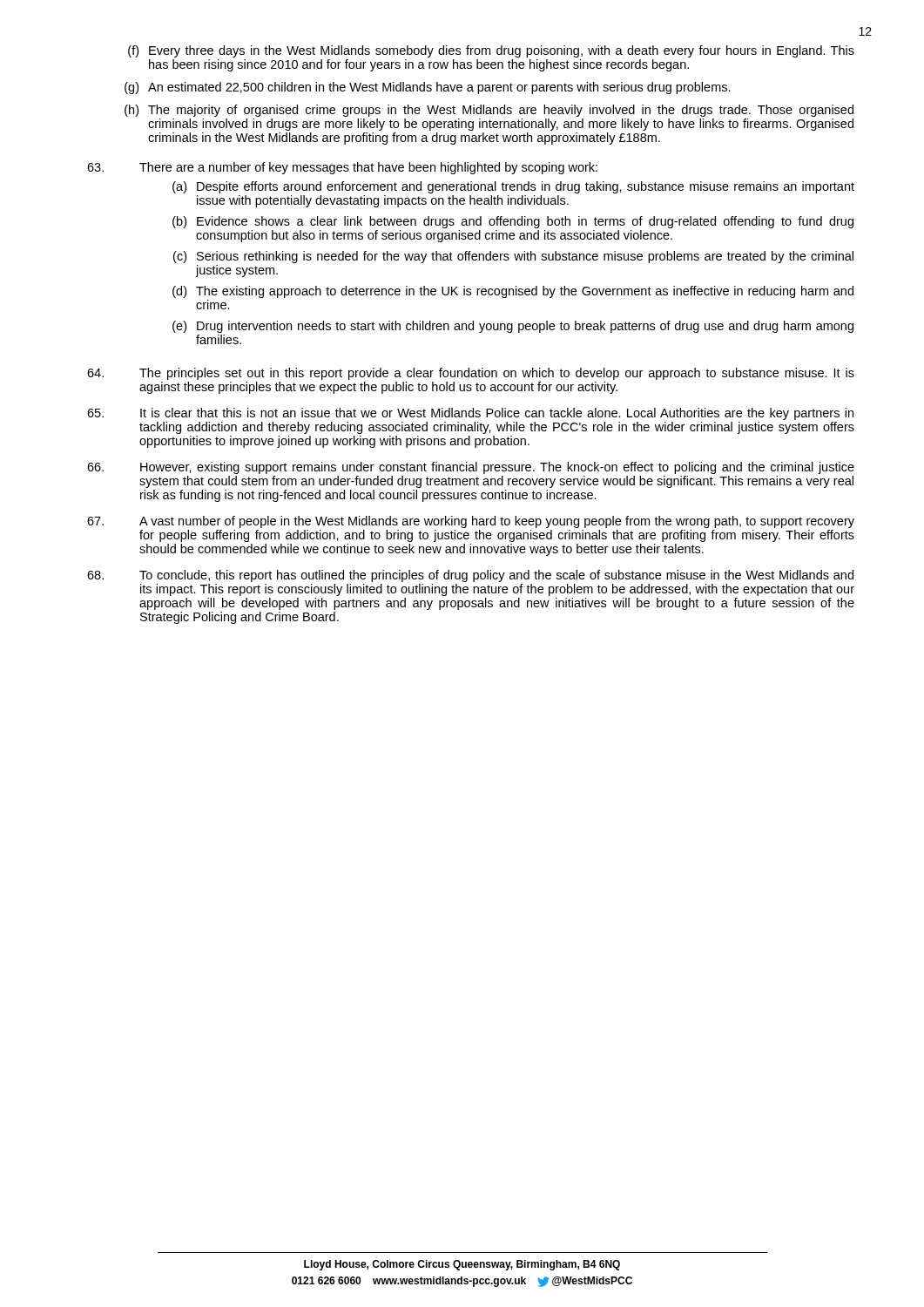Screen dimensions: 1307x924
Task: Locate the block of text that opens with "However, existing support"
Action: 471,481
